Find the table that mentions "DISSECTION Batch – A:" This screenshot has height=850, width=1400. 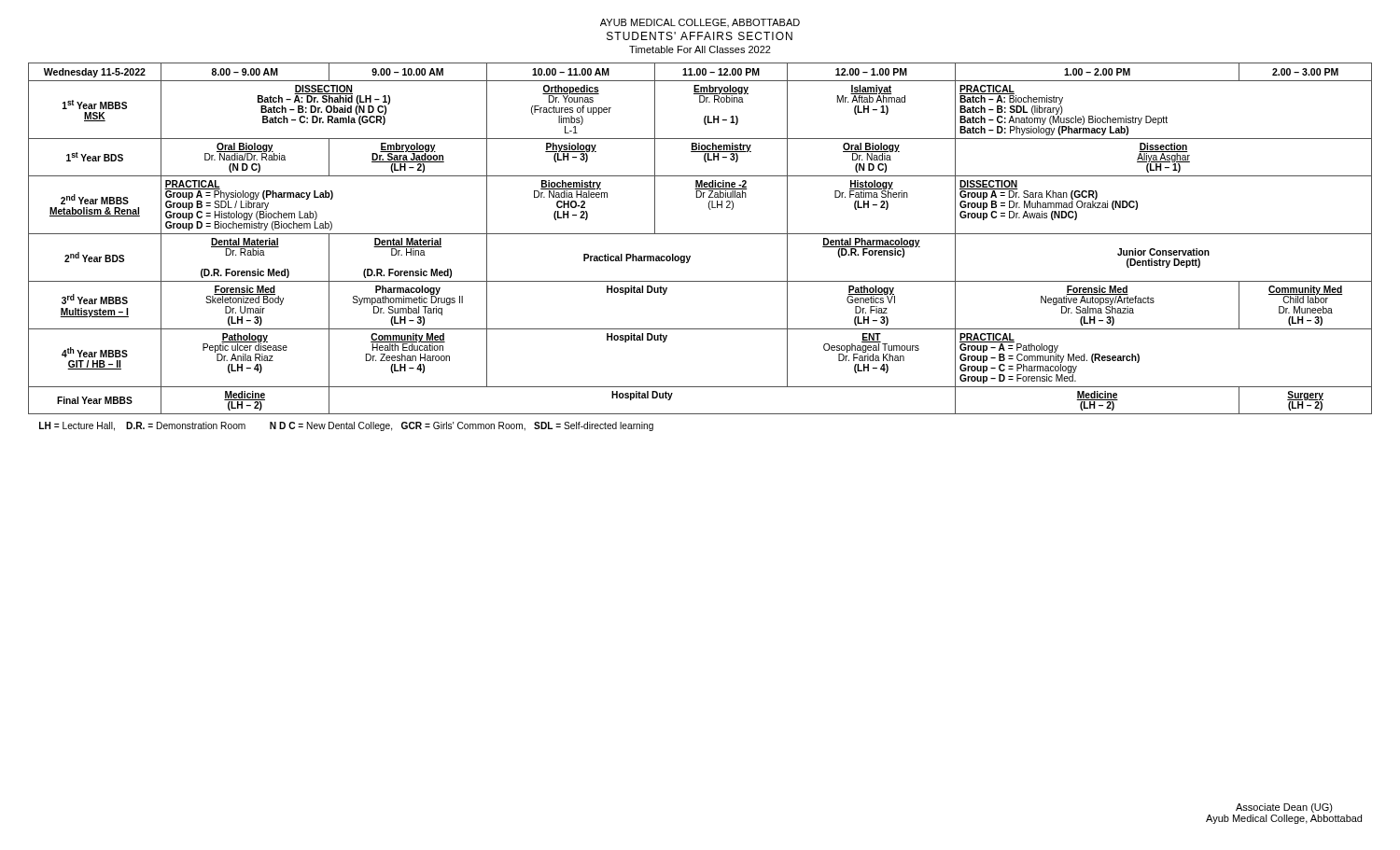700,238
